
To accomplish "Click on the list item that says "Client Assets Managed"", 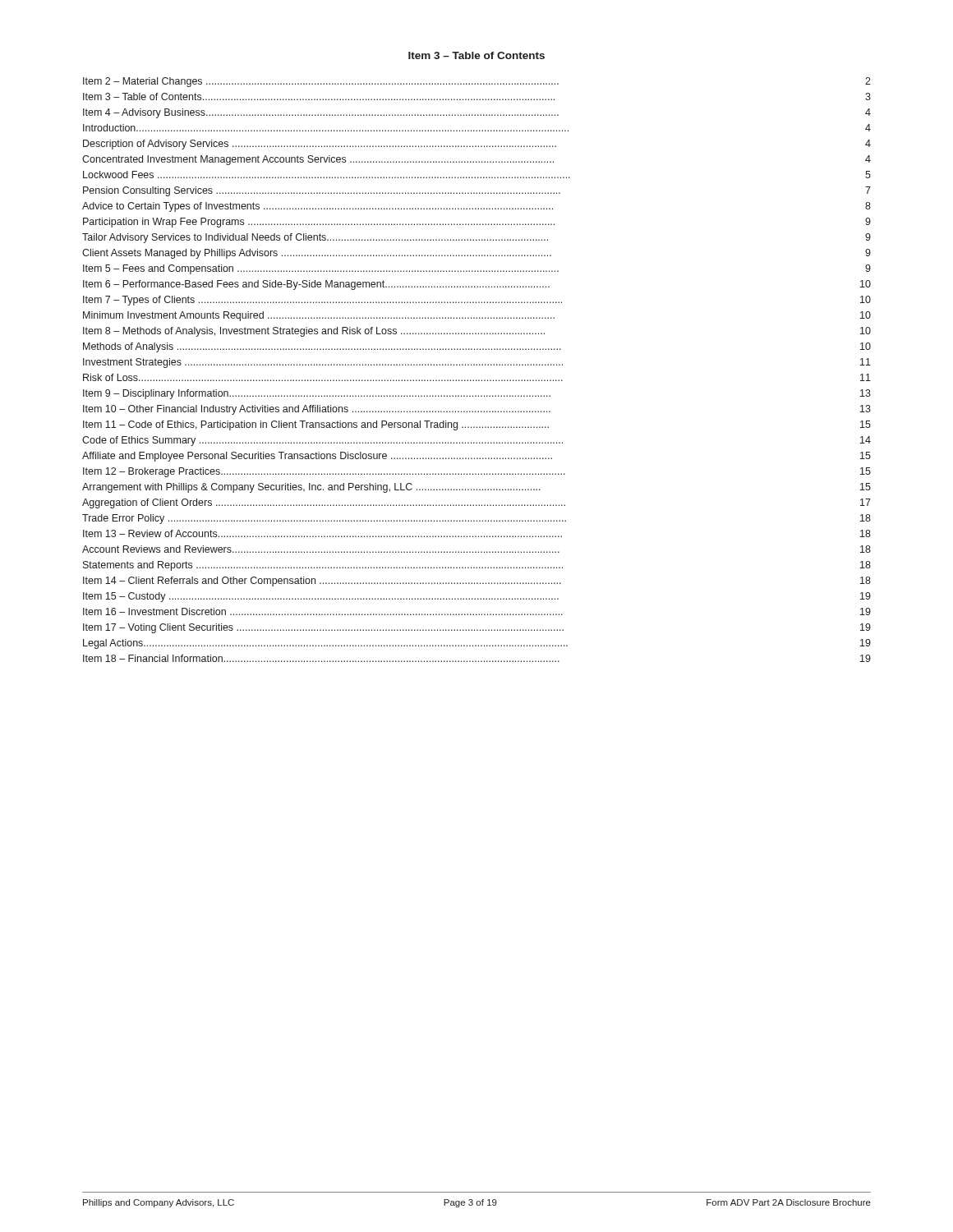I will click(x=317, y=253).
